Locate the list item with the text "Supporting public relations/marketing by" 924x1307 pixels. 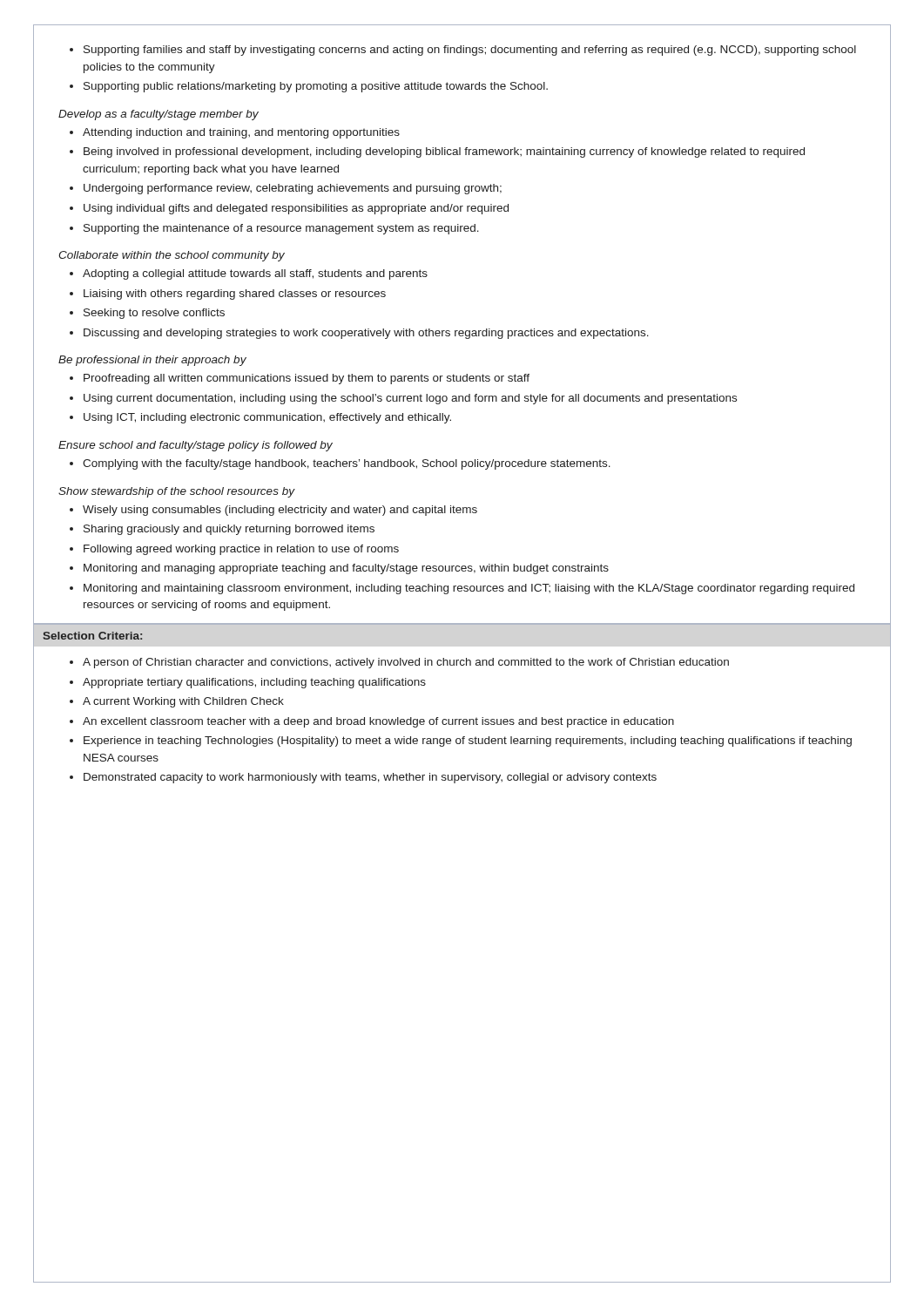(474, 86)
